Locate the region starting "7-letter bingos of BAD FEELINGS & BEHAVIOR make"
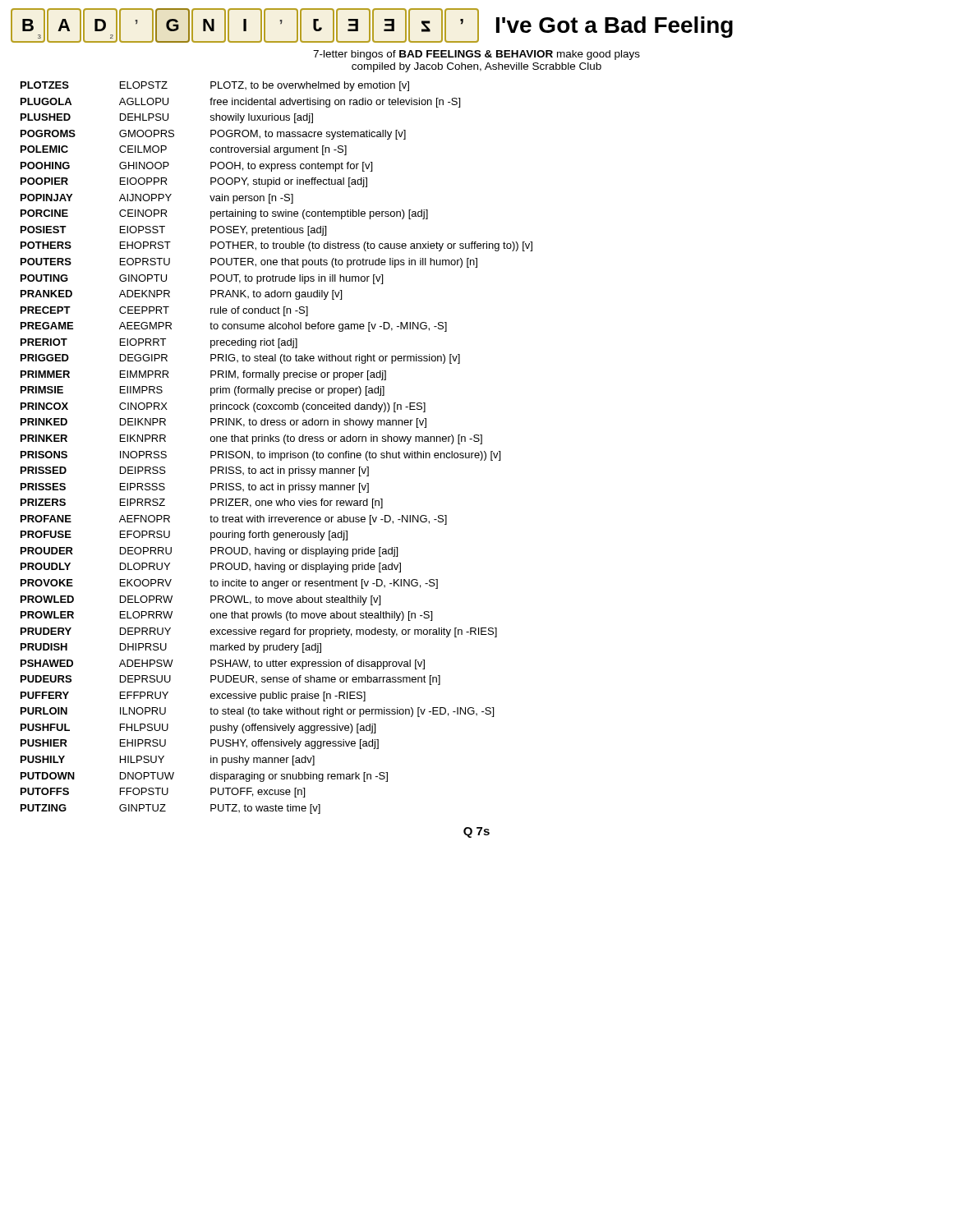 476,60
